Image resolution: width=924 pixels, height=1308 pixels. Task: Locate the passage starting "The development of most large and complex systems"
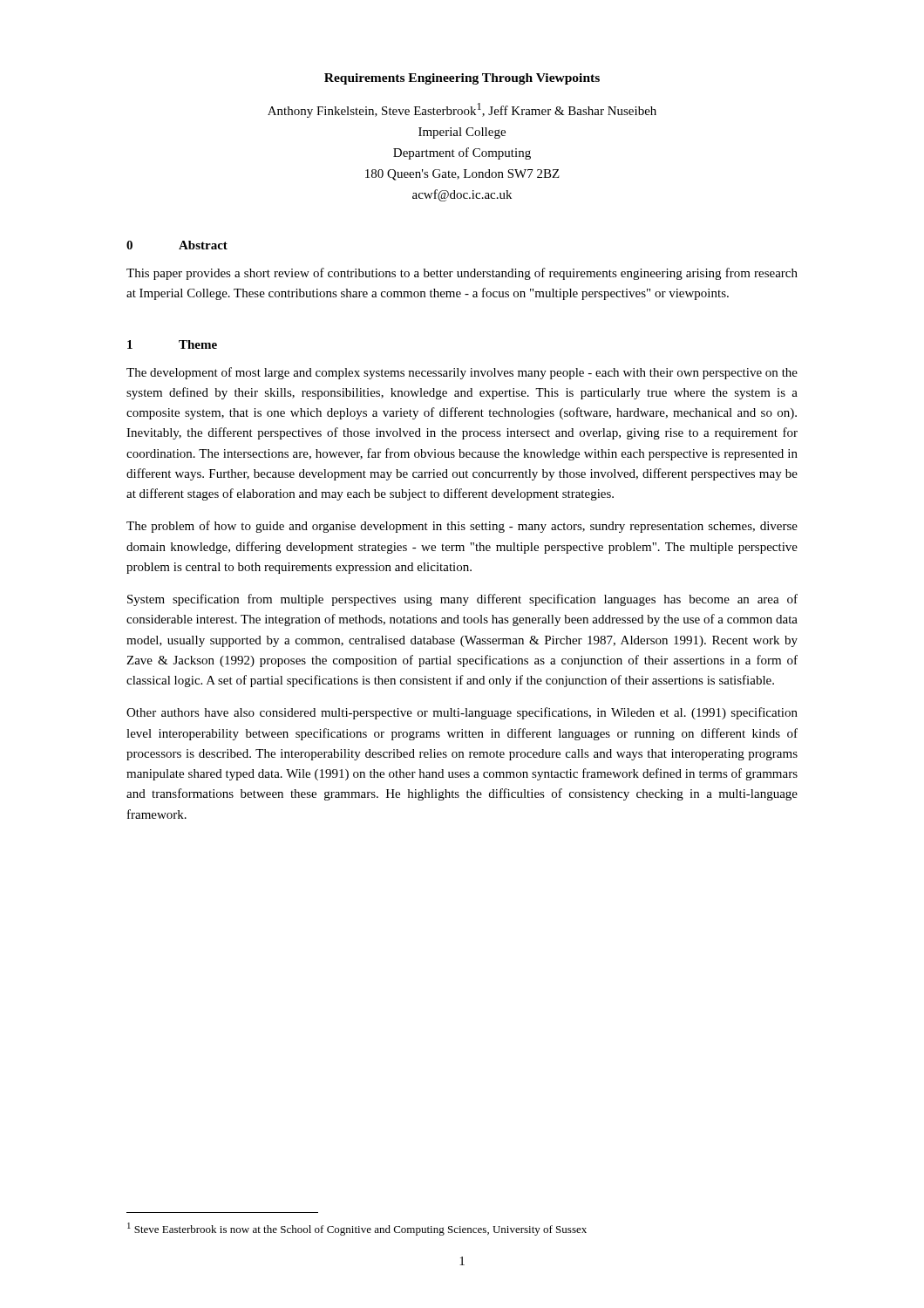pos(462,433)
